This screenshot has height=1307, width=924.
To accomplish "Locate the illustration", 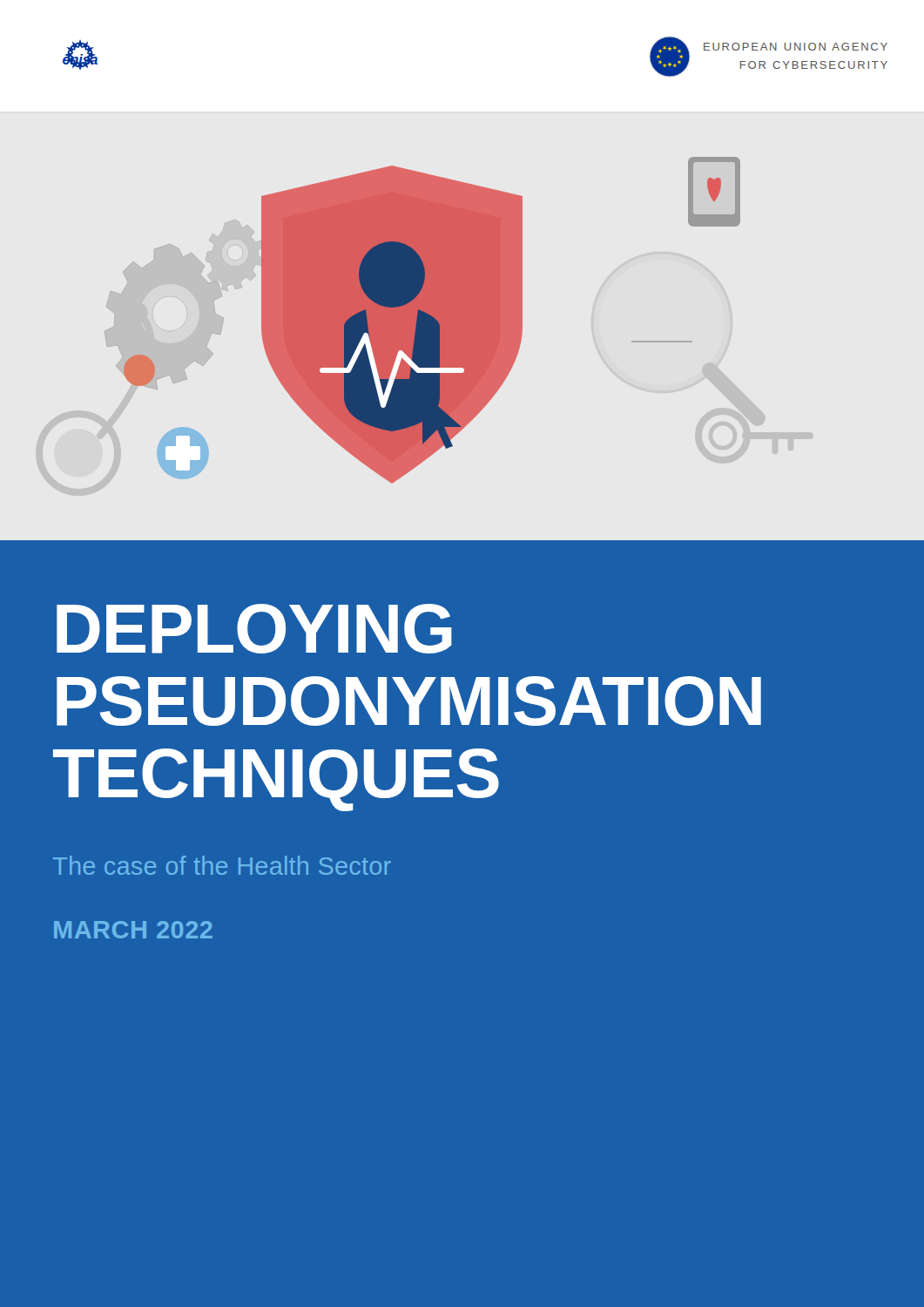I will (462, 327).
